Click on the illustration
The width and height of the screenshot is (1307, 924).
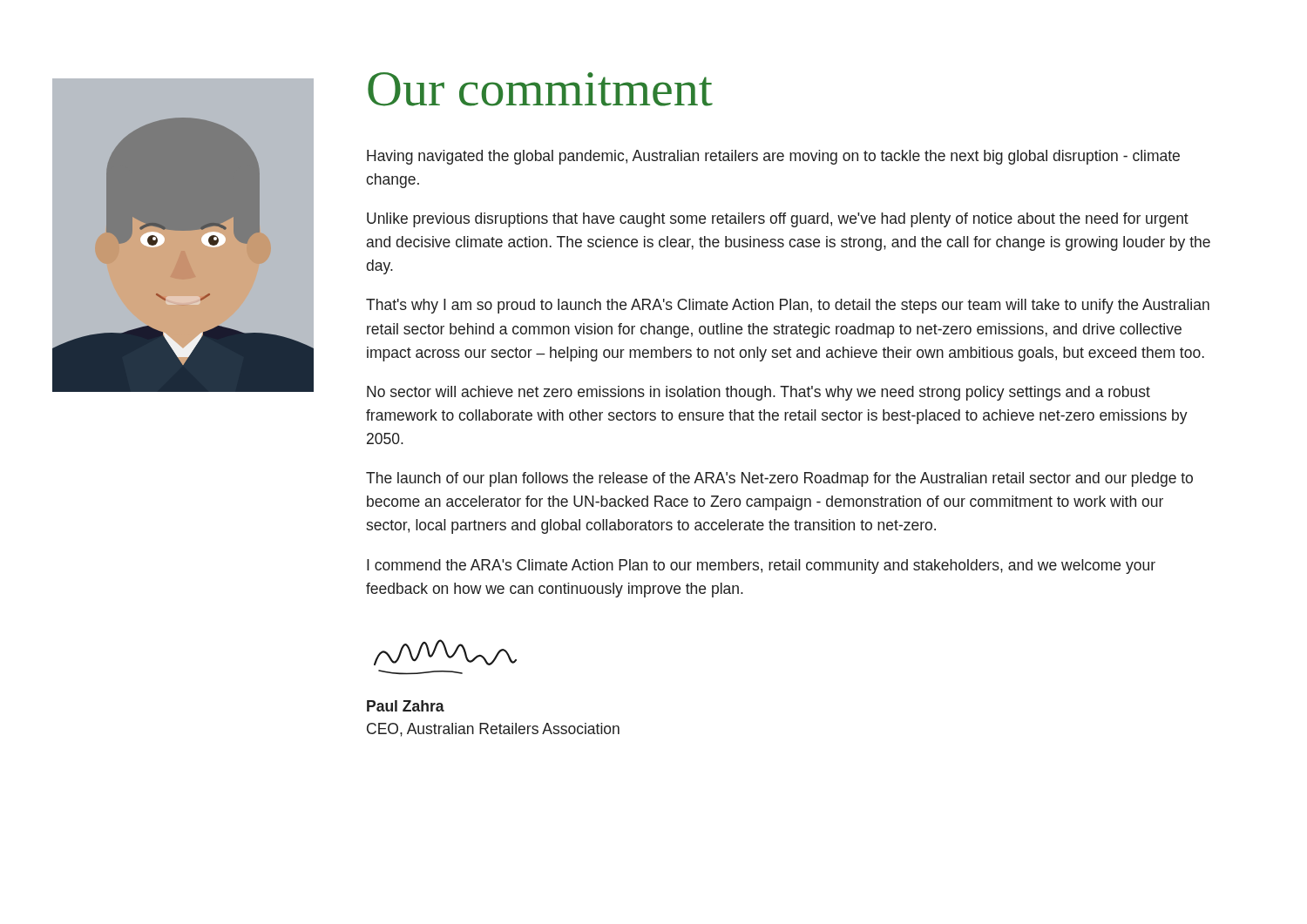click(x=789, y=656)
